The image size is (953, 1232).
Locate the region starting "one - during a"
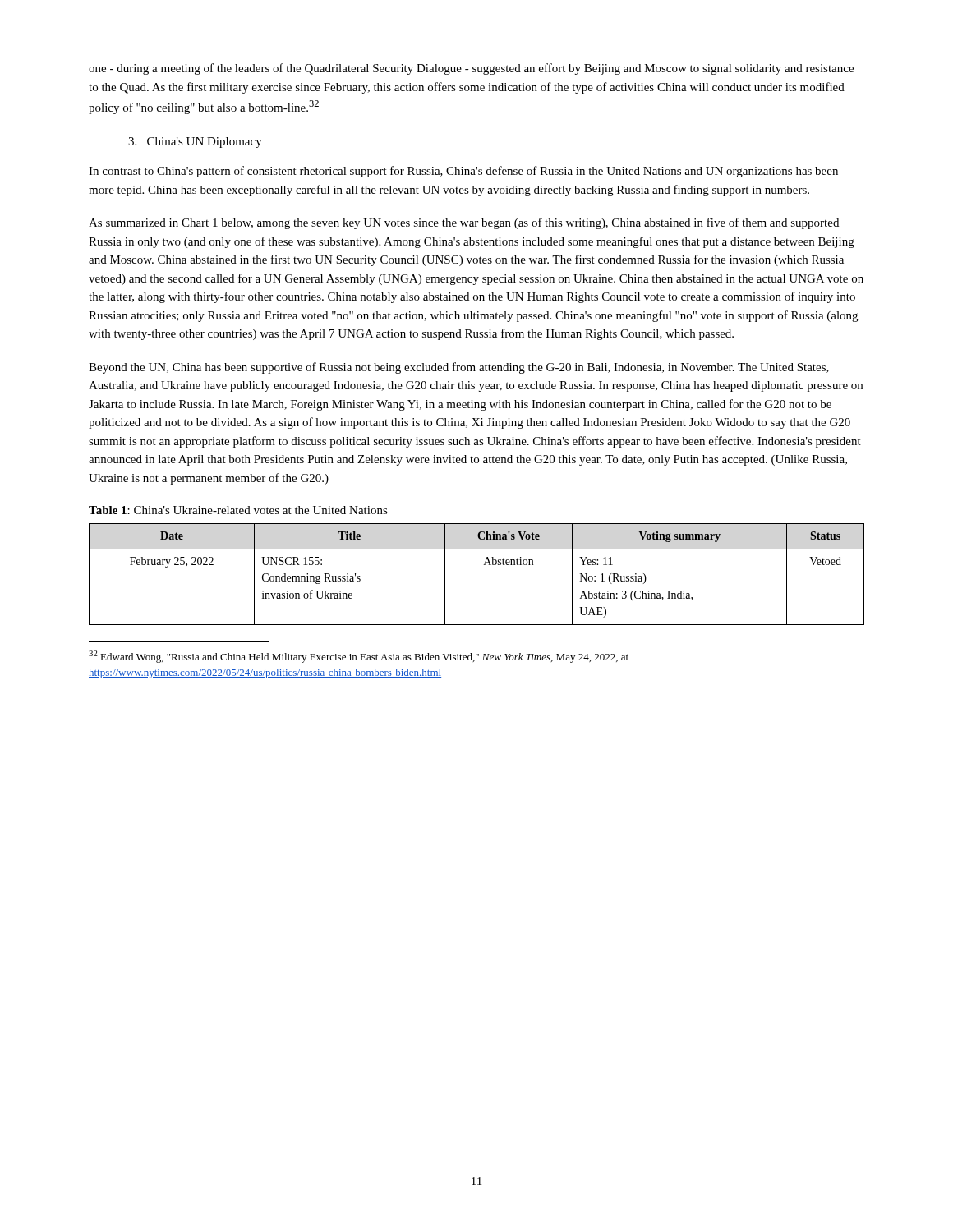[x=471, y=88]
